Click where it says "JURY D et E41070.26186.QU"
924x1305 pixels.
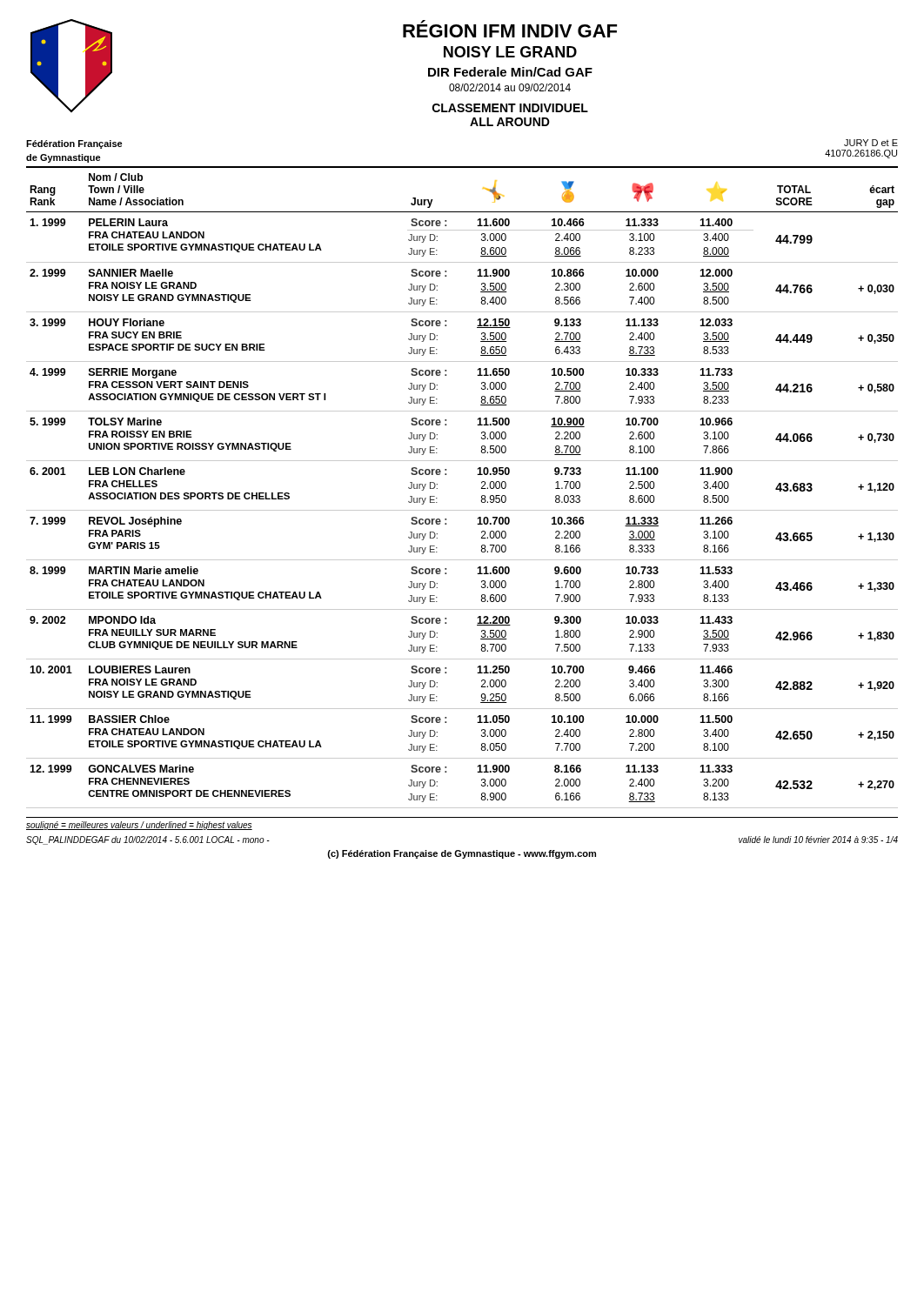click(x=861, y=148)
